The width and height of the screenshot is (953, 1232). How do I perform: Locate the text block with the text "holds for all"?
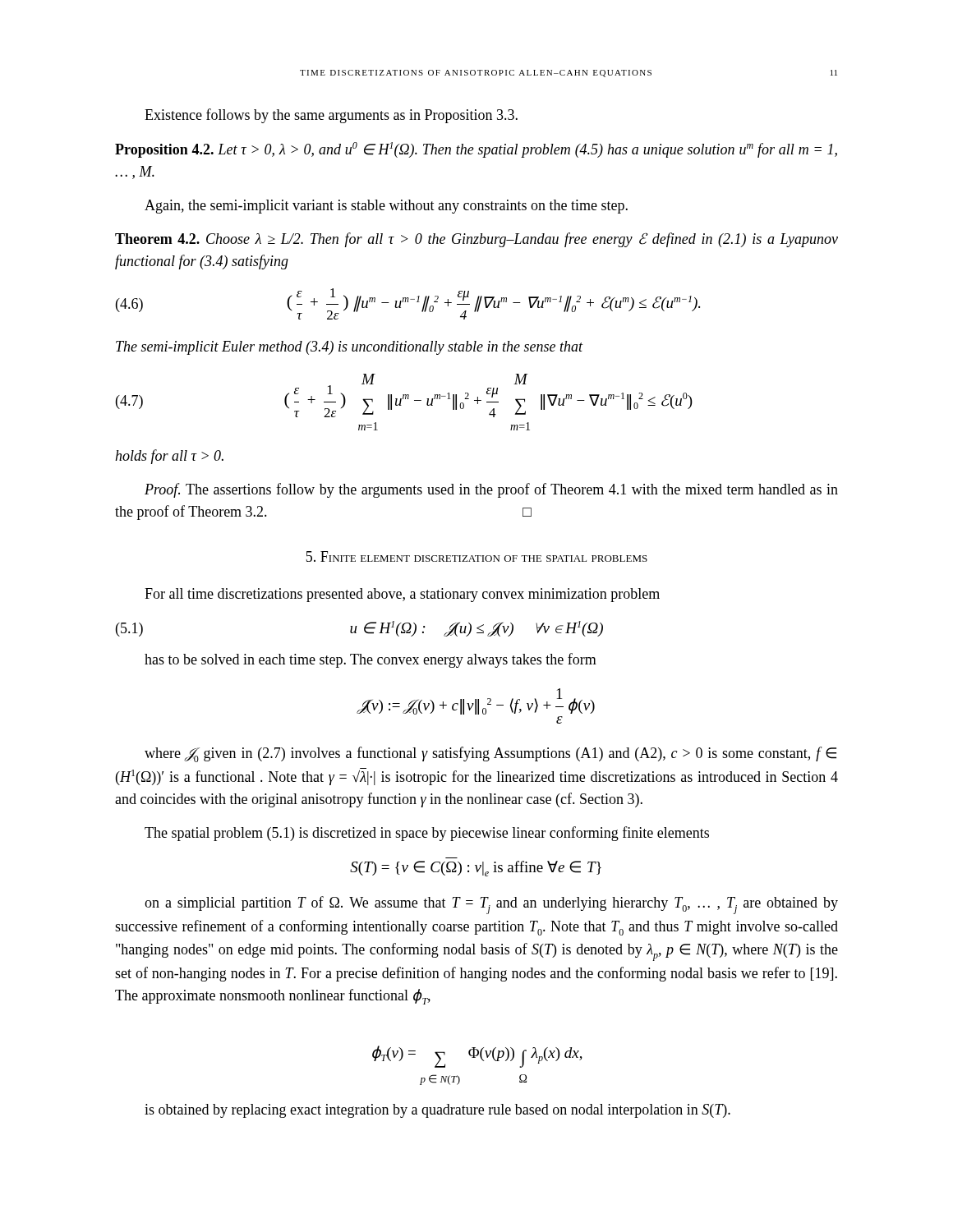coord(170,456)
